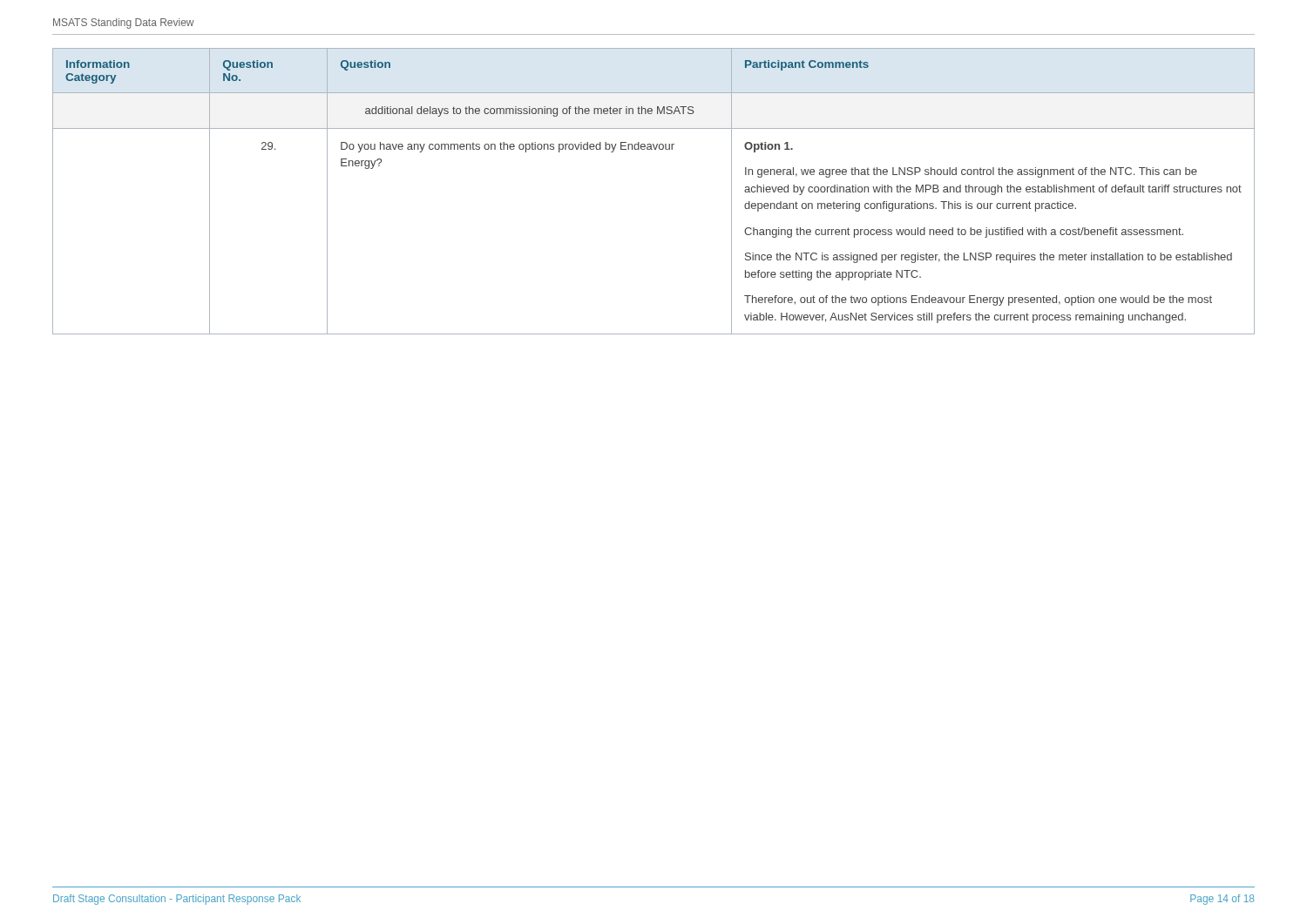Find the table that mentions "Do you have any"
This screenshot has width=1307, height=924.
[654, 191]
